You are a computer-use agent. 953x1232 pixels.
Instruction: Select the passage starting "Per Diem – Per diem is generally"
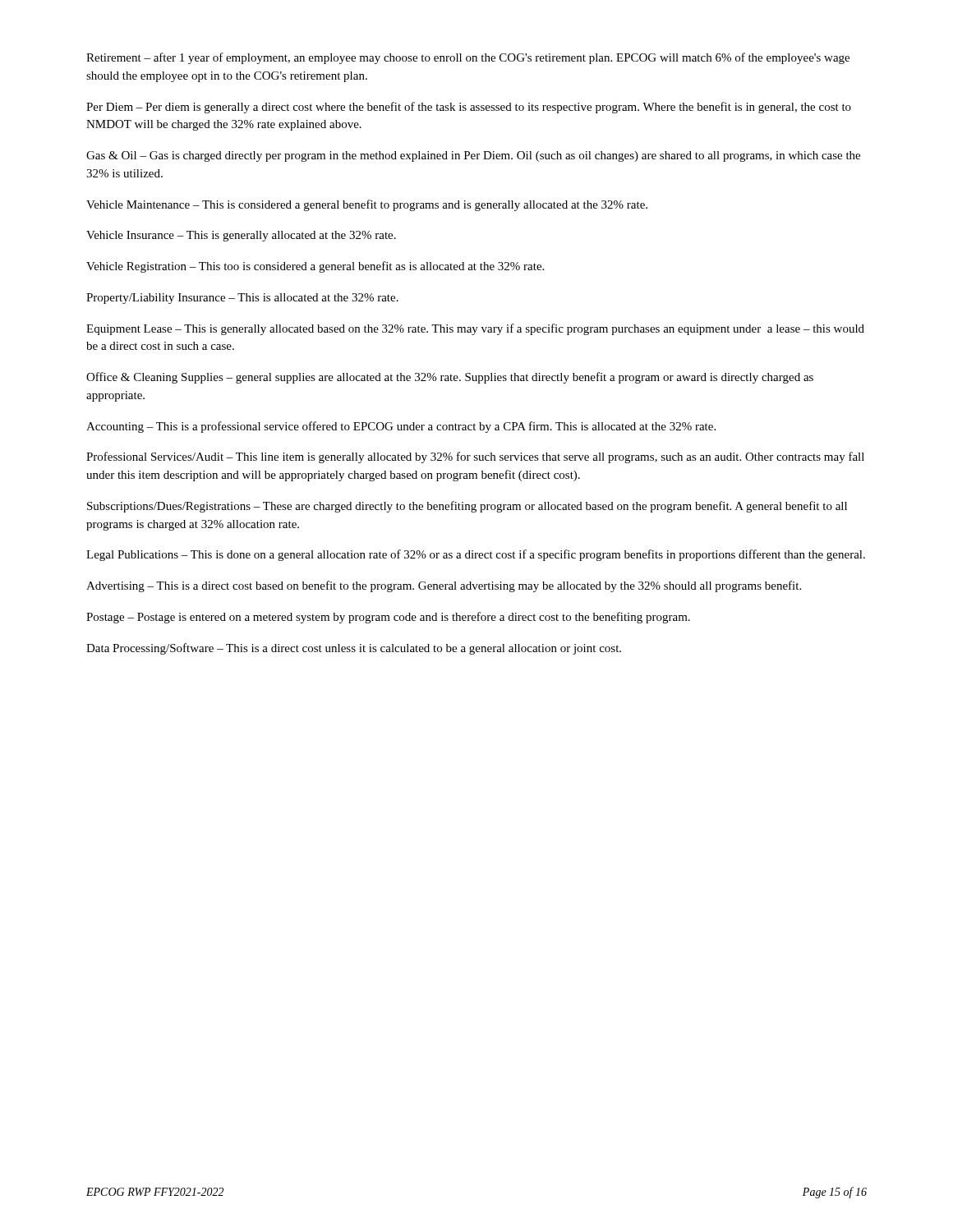469,115
